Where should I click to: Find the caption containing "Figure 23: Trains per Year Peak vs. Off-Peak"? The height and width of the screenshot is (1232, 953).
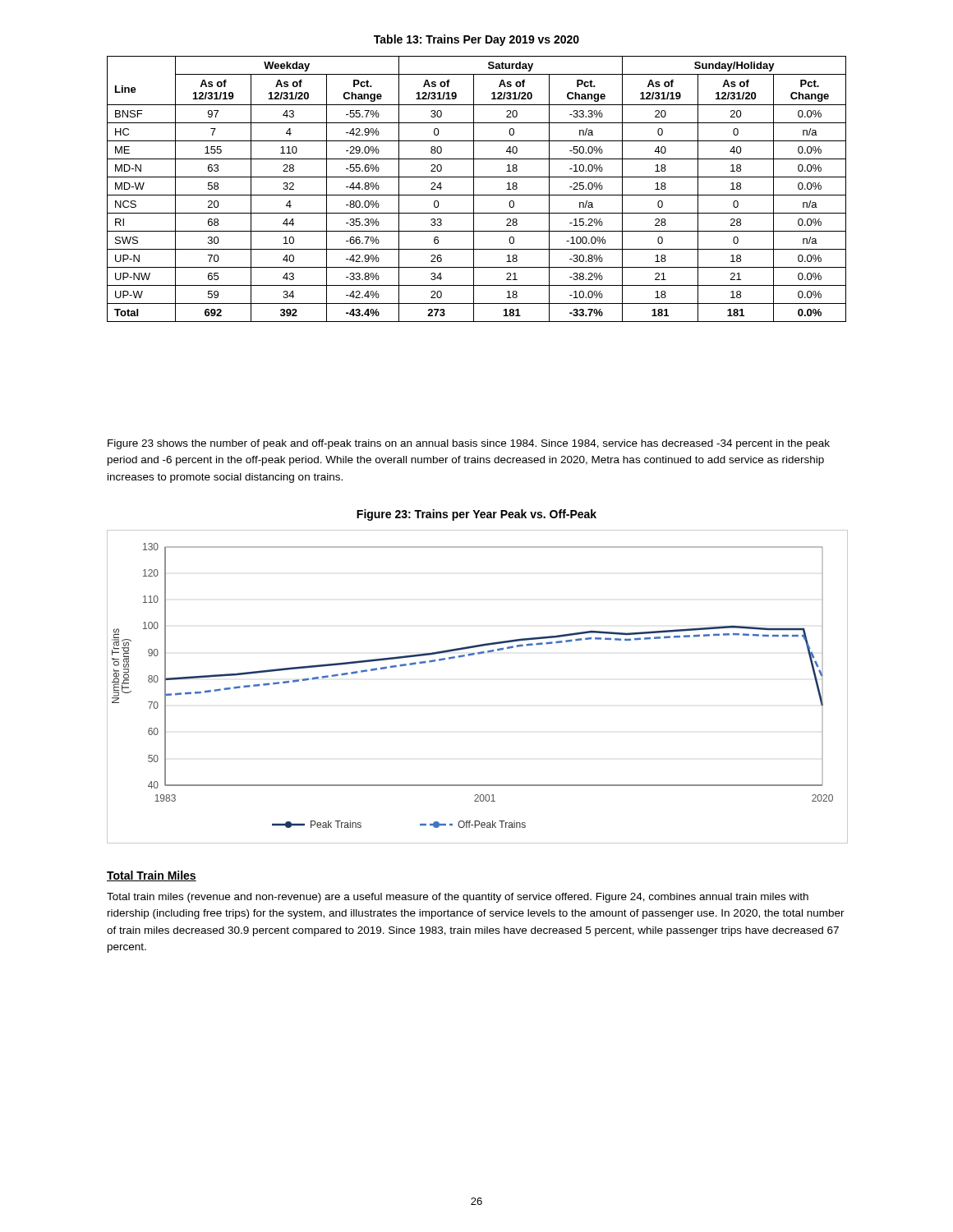tap(476, 514)
